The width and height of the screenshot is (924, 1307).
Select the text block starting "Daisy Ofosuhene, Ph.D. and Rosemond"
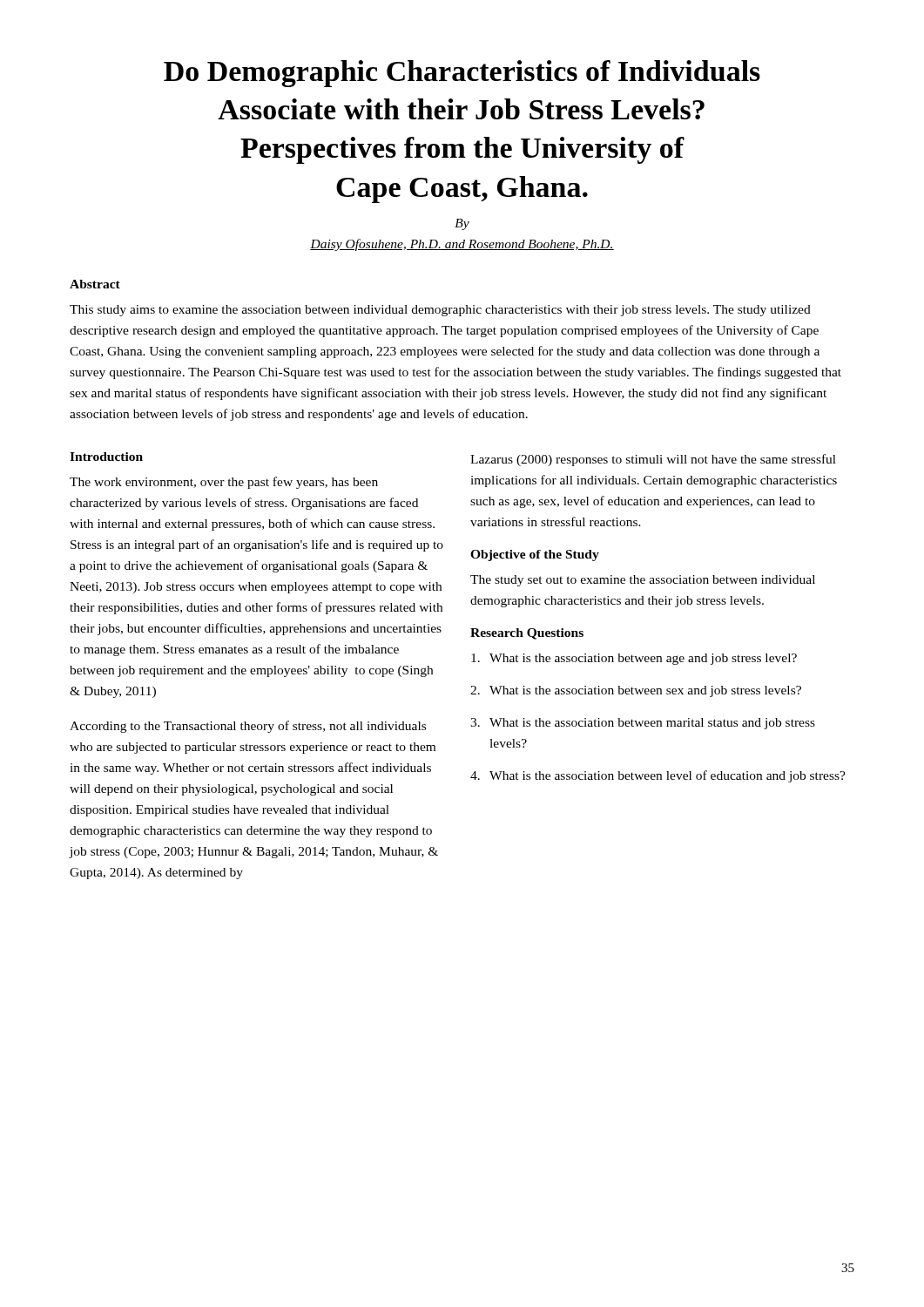[462, 243]
